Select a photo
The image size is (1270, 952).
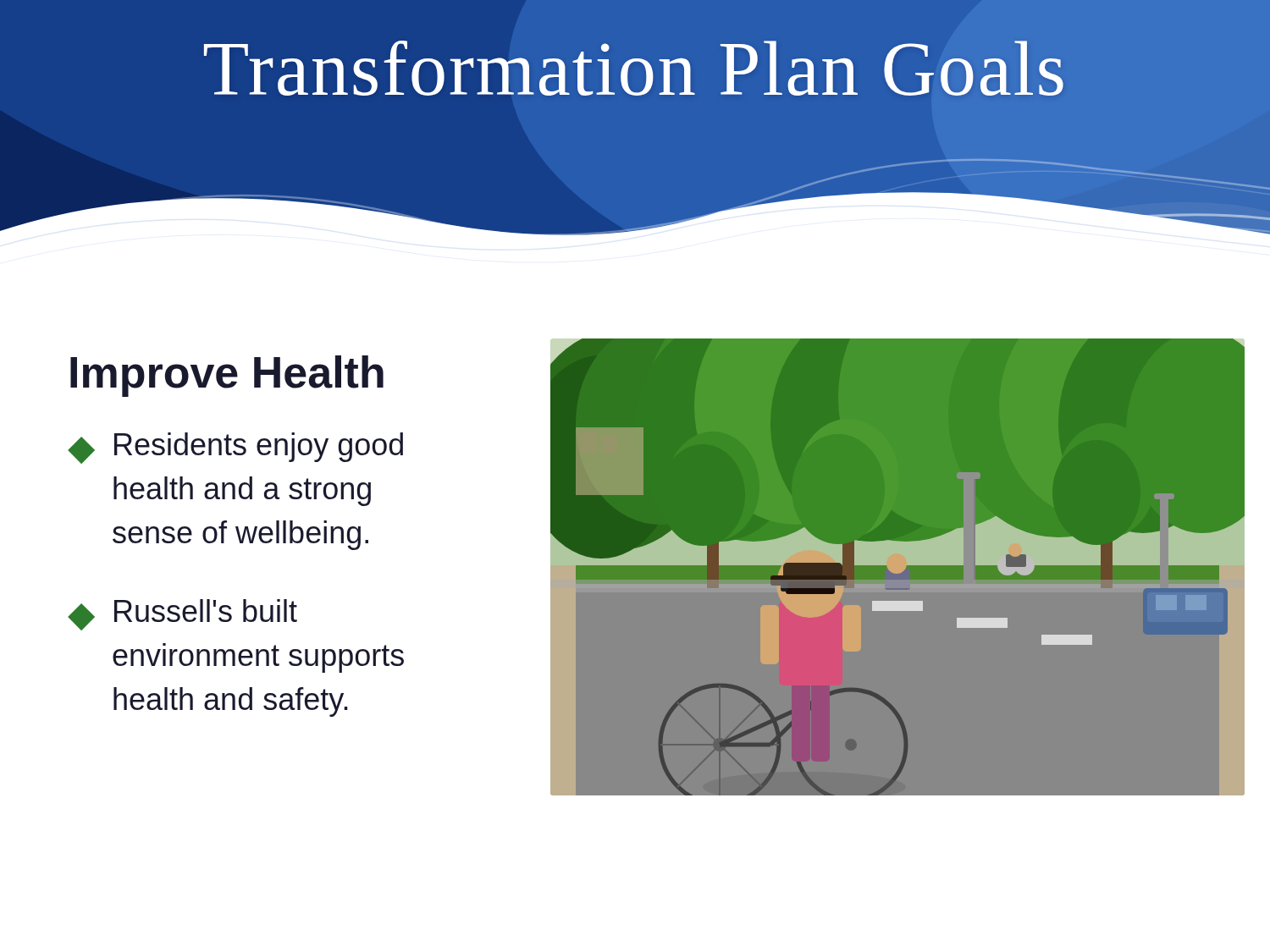coord(897,567)
